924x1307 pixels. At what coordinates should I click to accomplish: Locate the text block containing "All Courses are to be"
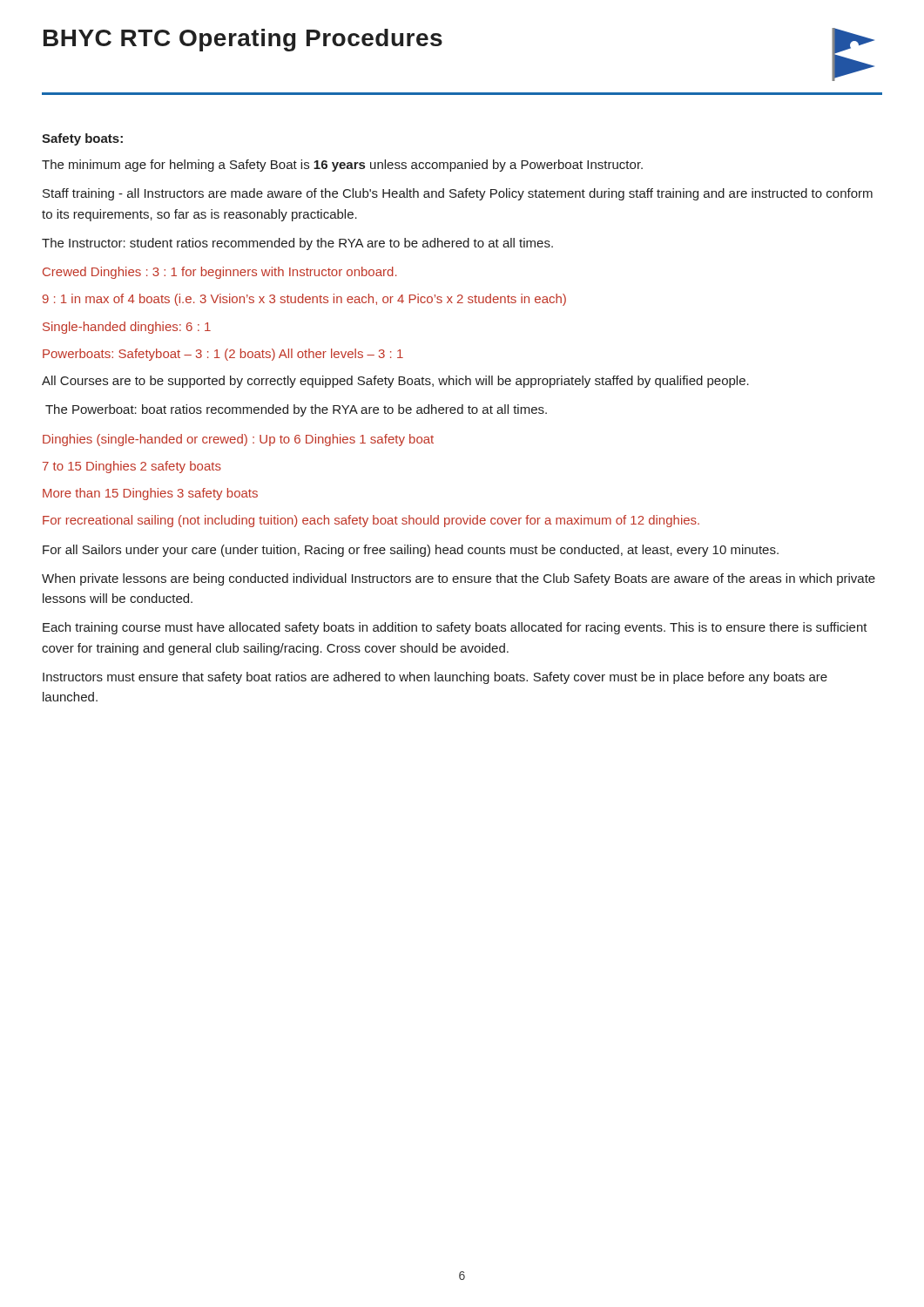click(x=396, y=380)
